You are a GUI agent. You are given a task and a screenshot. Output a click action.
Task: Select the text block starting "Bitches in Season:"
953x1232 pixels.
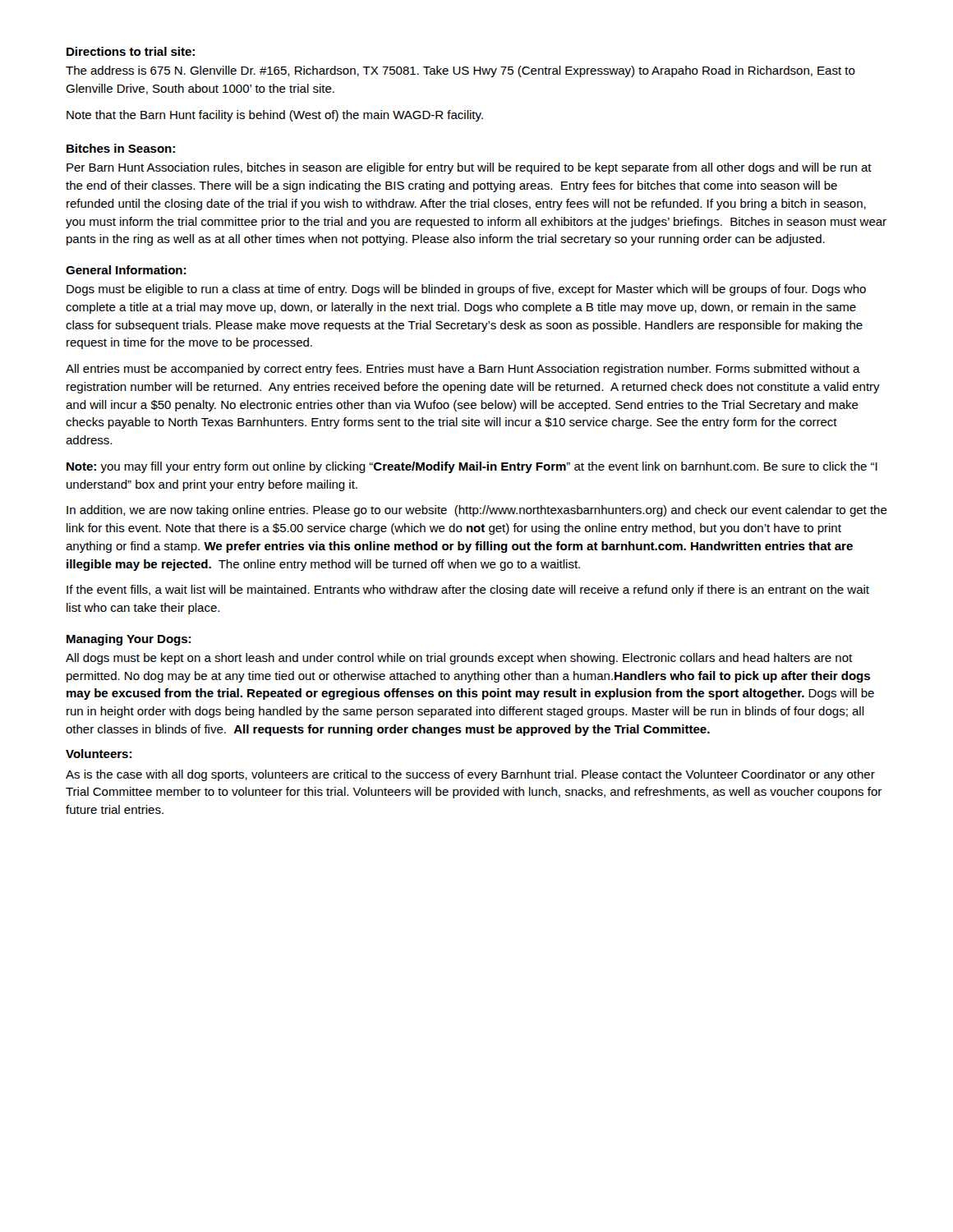pyautogui.click(x=121, y=148)
